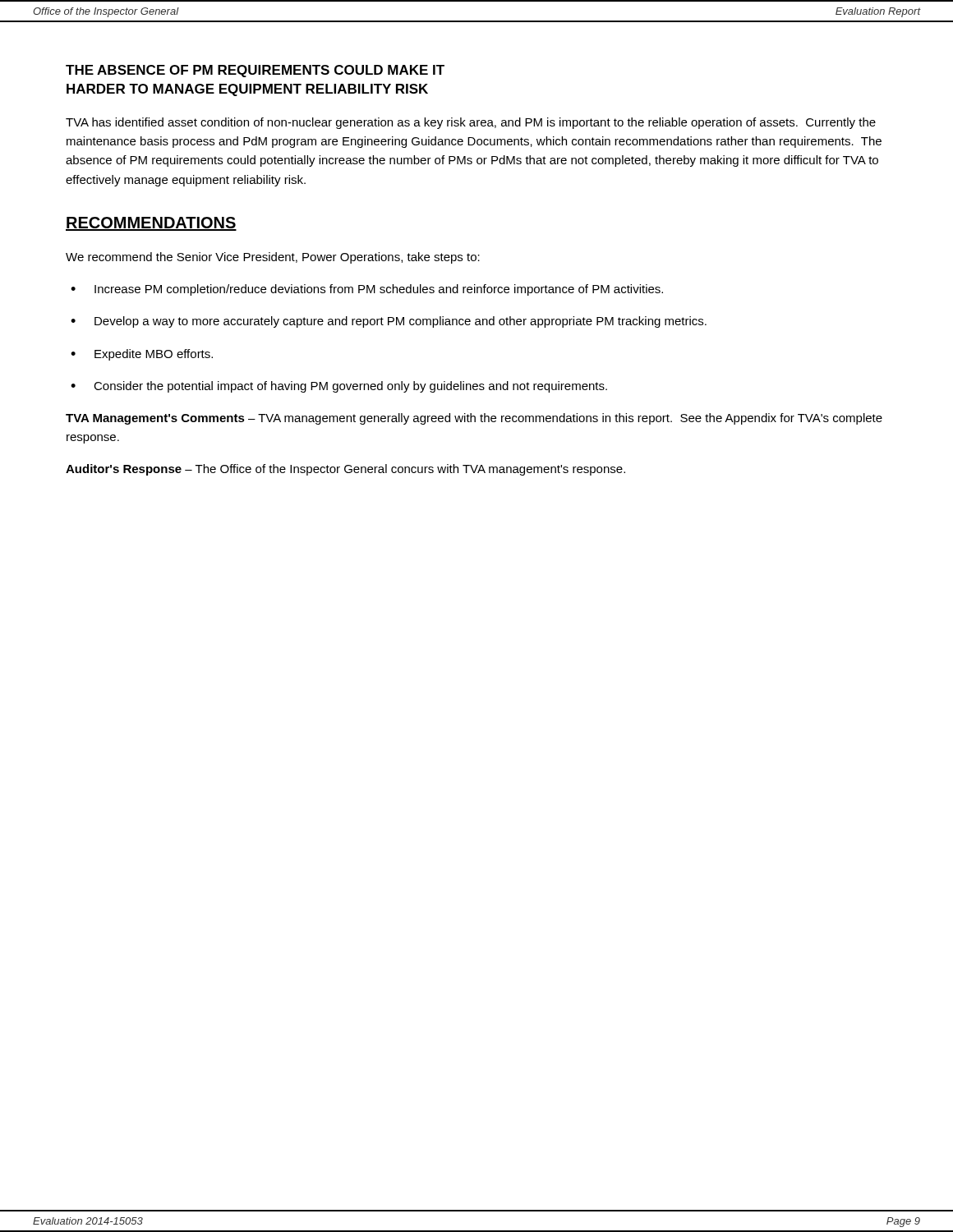The image size is (953, 1232).
Task: Where is the passage that starts "TVA has identified"?
Action: tap(474, 150)
